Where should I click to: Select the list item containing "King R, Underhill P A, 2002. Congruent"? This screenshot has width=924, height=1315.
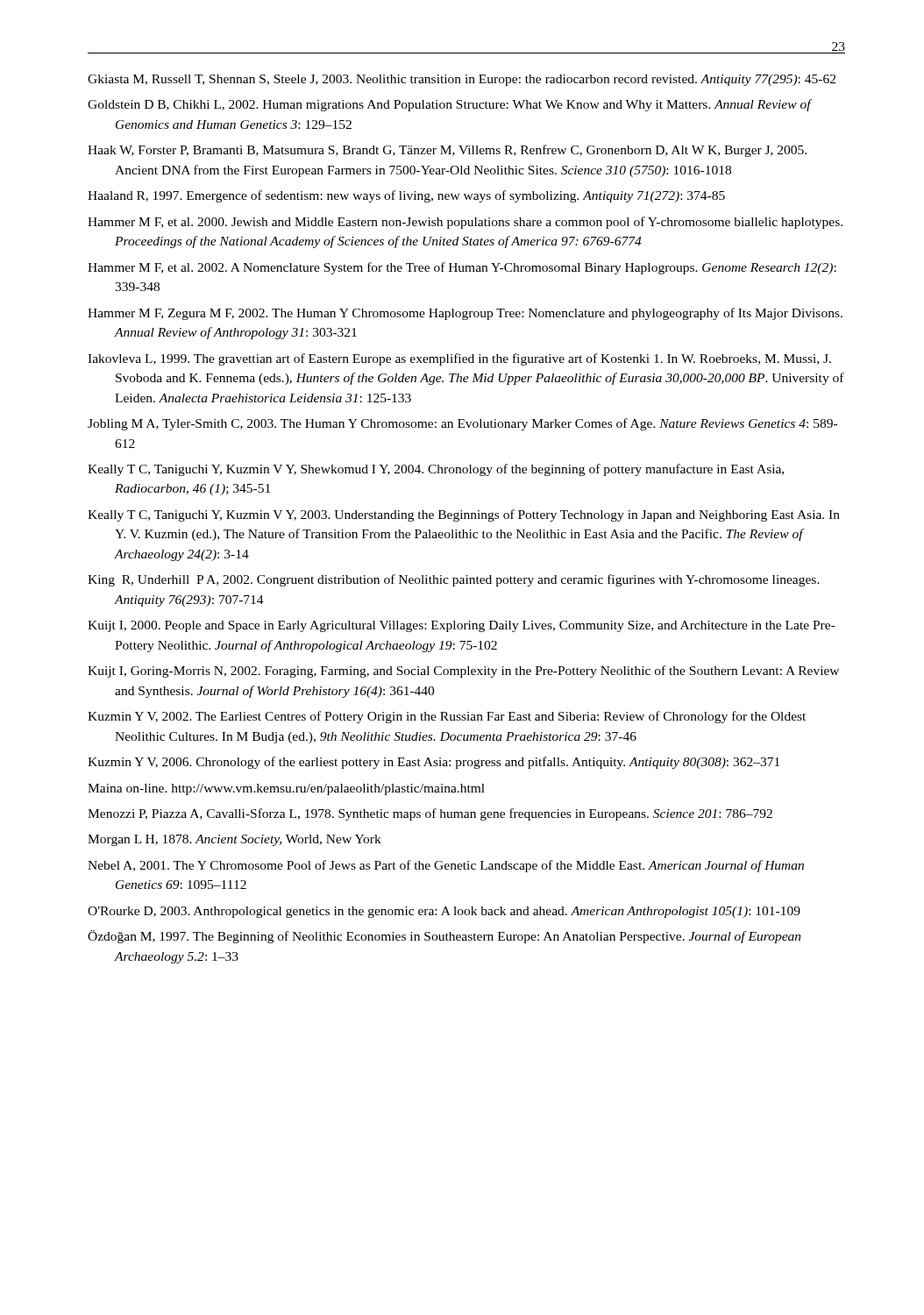click(x=454, y=589)
